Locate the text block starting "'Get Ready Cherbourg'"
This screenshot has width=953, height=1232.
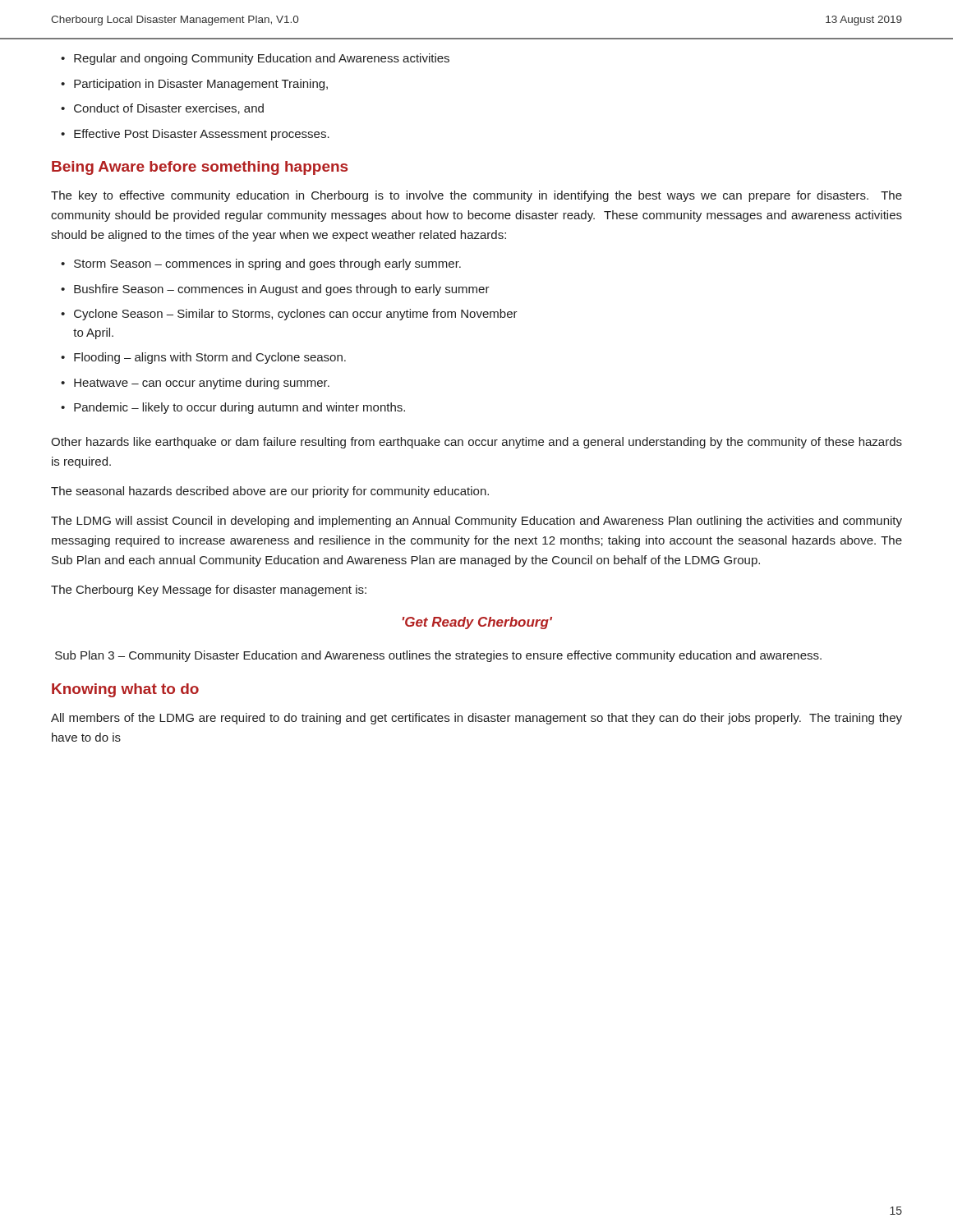pyautogui.click(x=476, y=622)
